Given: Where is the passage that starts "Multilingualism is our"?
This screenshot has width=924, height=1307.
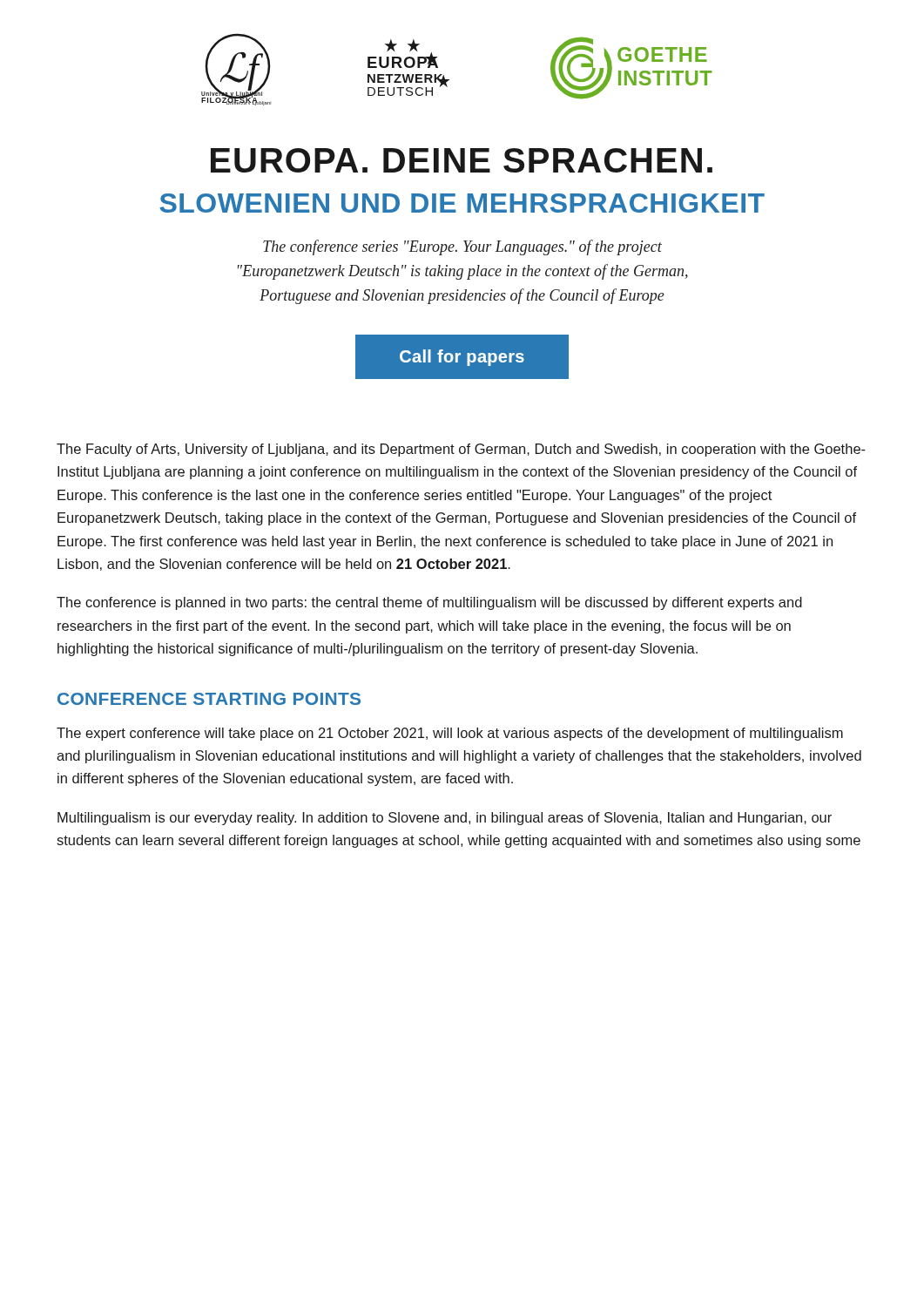Looking at the screenshot, I should [459, 829].
